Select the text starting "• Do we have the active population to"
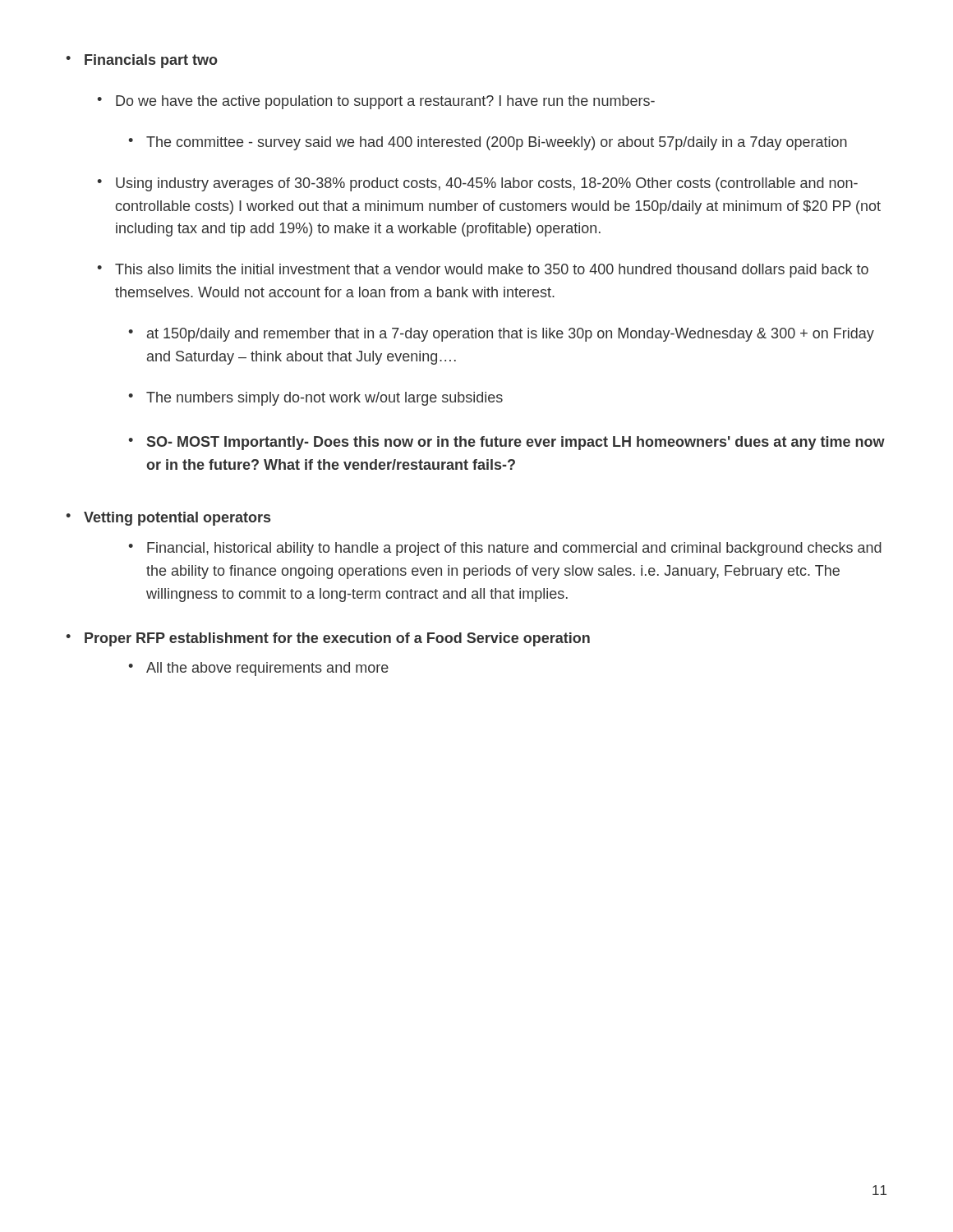The image size is (953, 1232). click(x=492, y=102)
